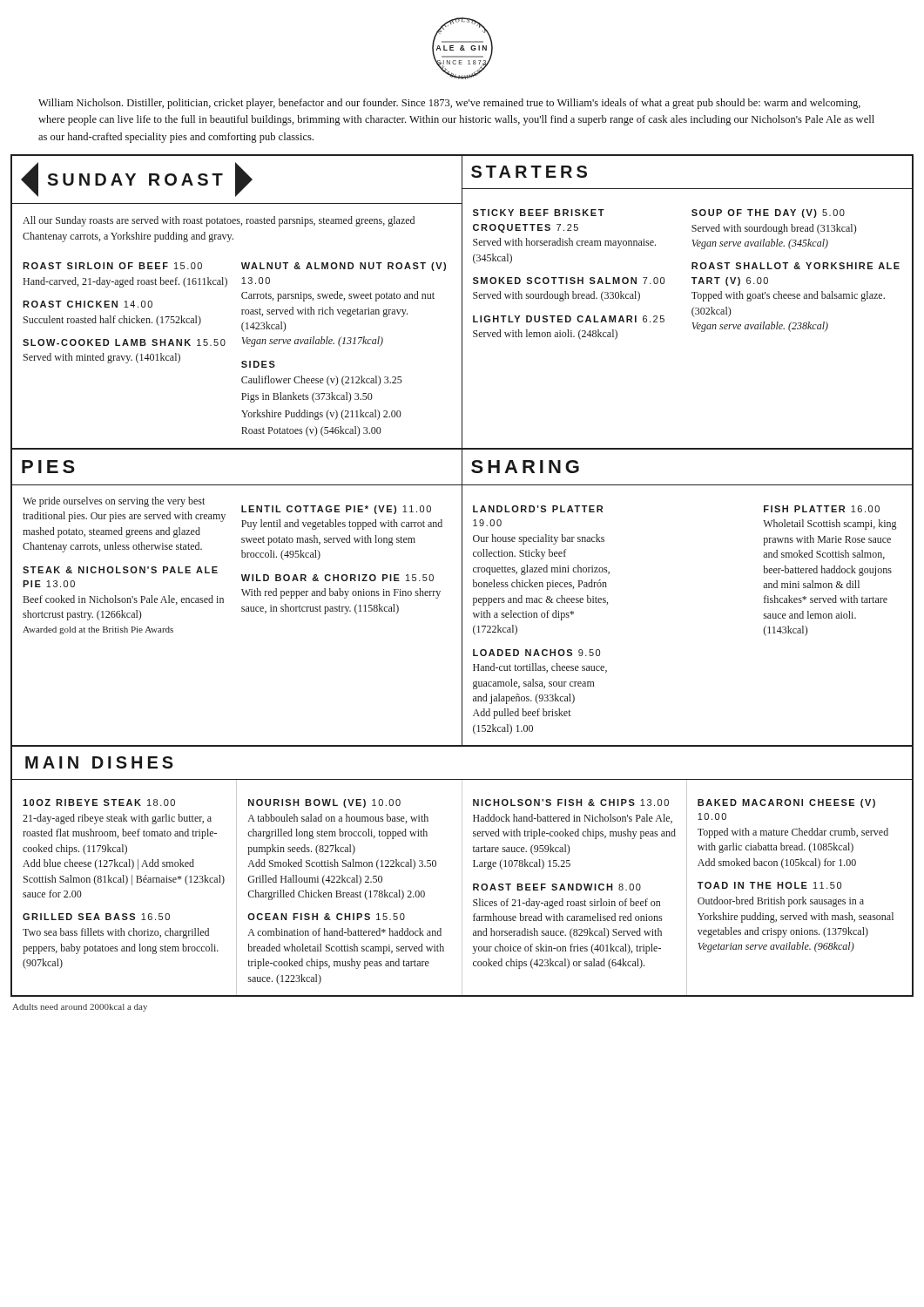924x1307 pixels.
Task: Find the text block with the text "OCEAN FISH & CHIPS"
Action: 350,949
